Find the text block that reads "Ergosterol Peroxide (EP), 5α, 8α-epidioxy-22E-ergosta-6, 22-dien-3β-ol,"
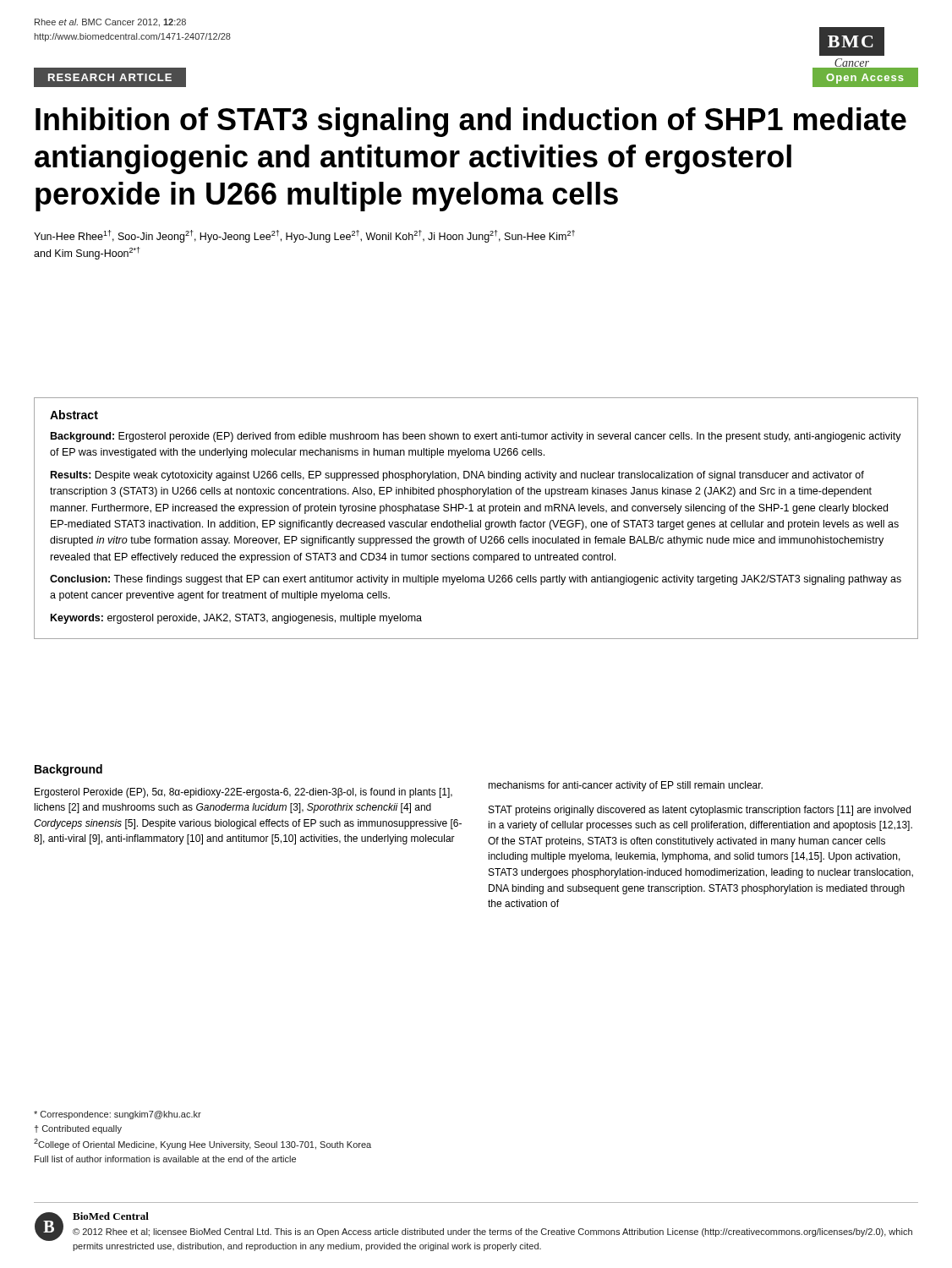This screenshot has width=952, height=1268. click(x=248, y=815)
